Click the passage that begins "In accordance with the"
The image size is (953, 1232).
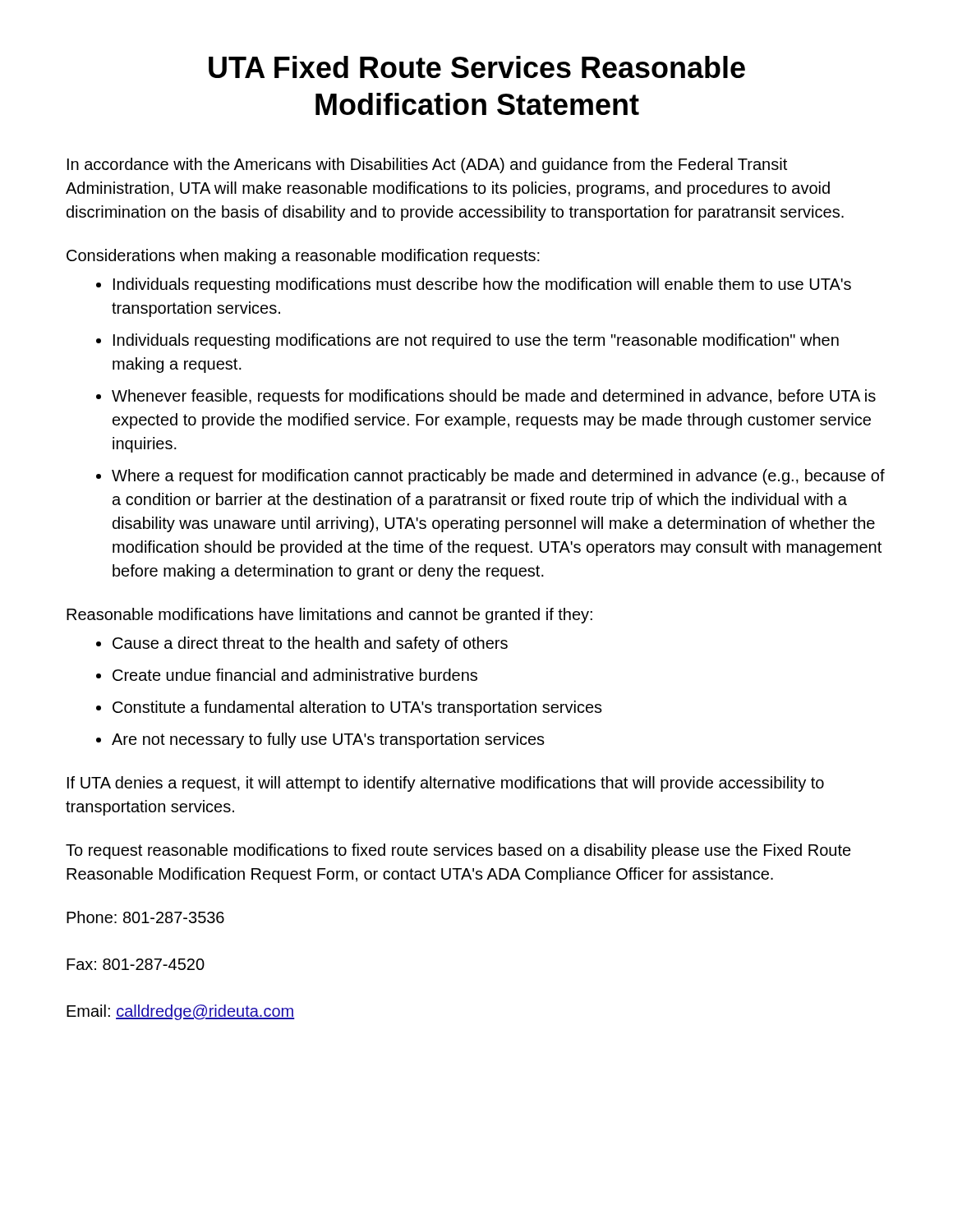click(455, 188)
